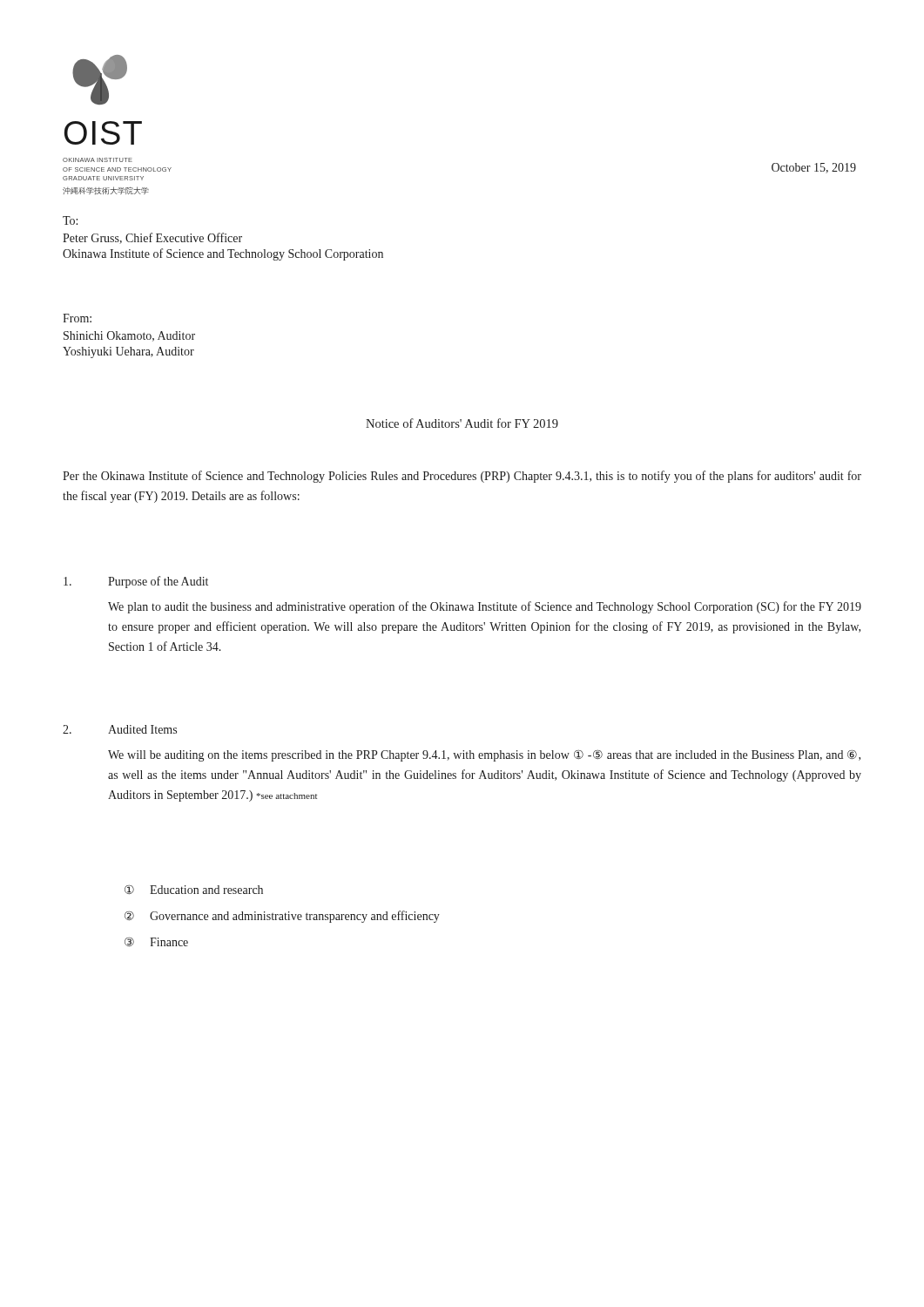Point to the text starting "From: Shinichi Okamoto,"
The width and height of the screenshot is (924, 1307).
pyautogui.click(x=129, y=336)
